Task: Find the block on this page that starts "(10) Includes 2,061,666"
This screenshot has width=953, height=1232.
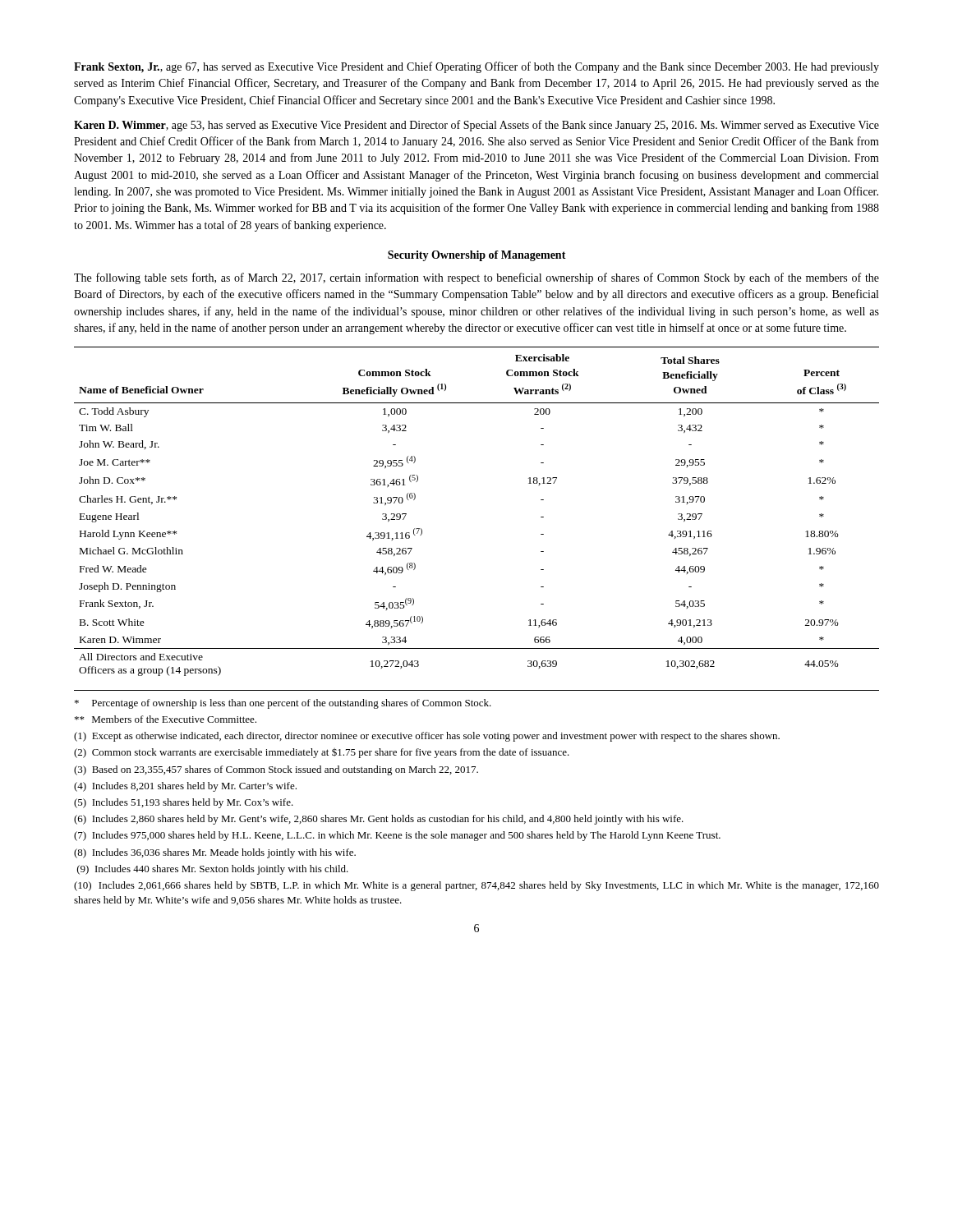Action: point(476,892)
